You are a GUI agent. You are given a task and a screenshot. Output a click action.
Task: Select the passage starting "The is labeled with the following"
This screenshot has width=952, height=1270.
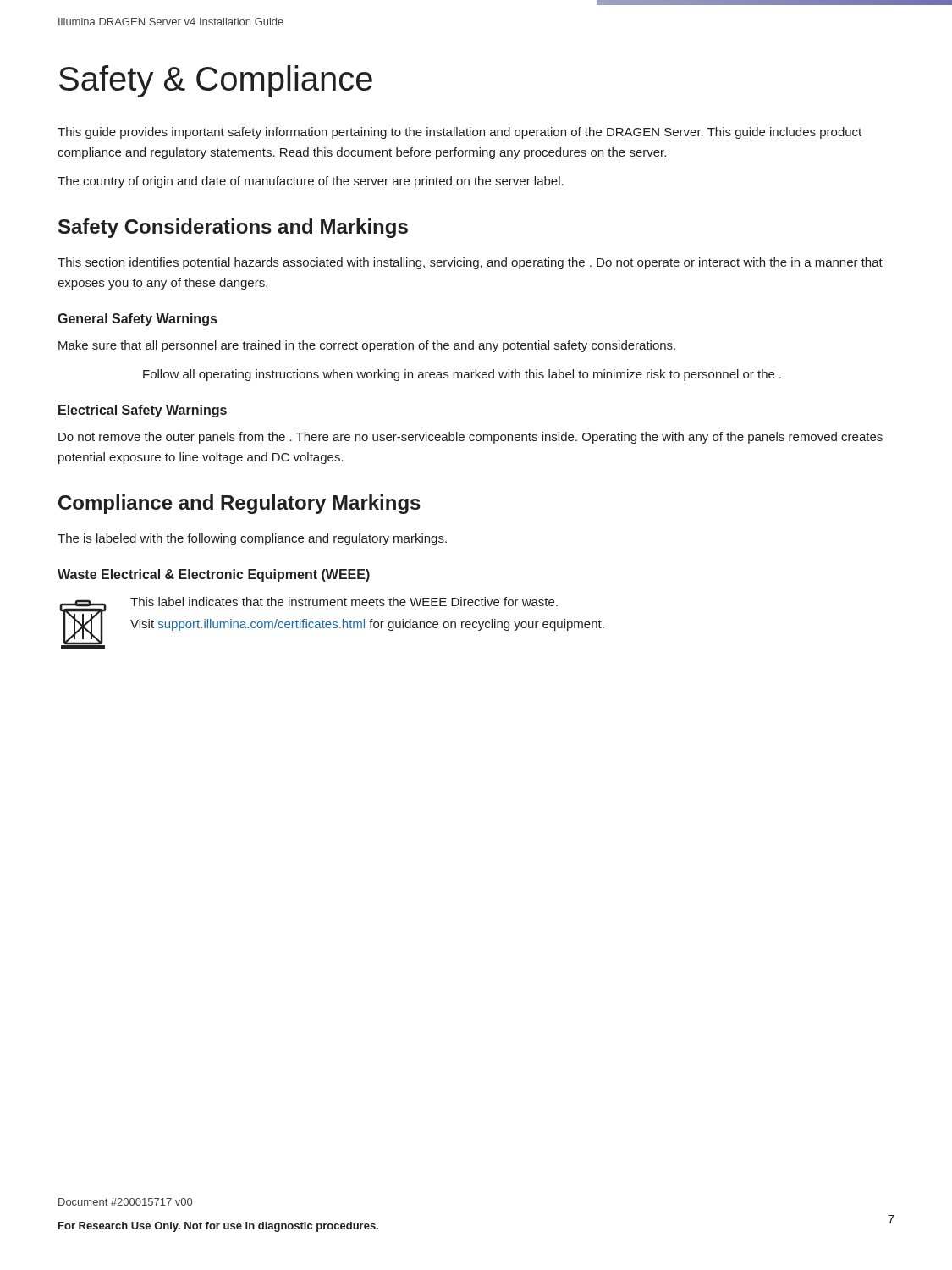(252, 539)
